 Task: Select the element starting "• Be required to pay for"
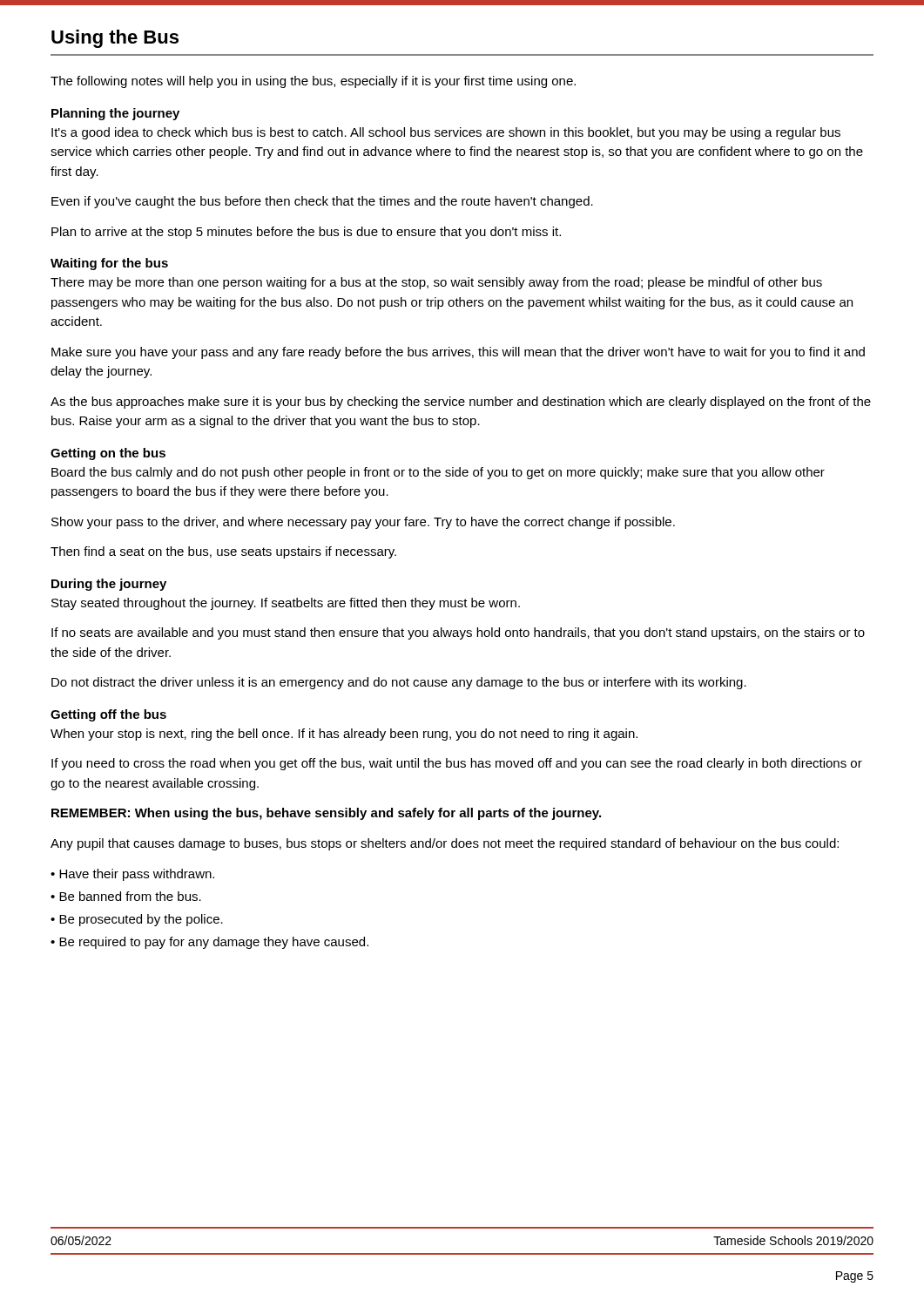tap(210, 941)
